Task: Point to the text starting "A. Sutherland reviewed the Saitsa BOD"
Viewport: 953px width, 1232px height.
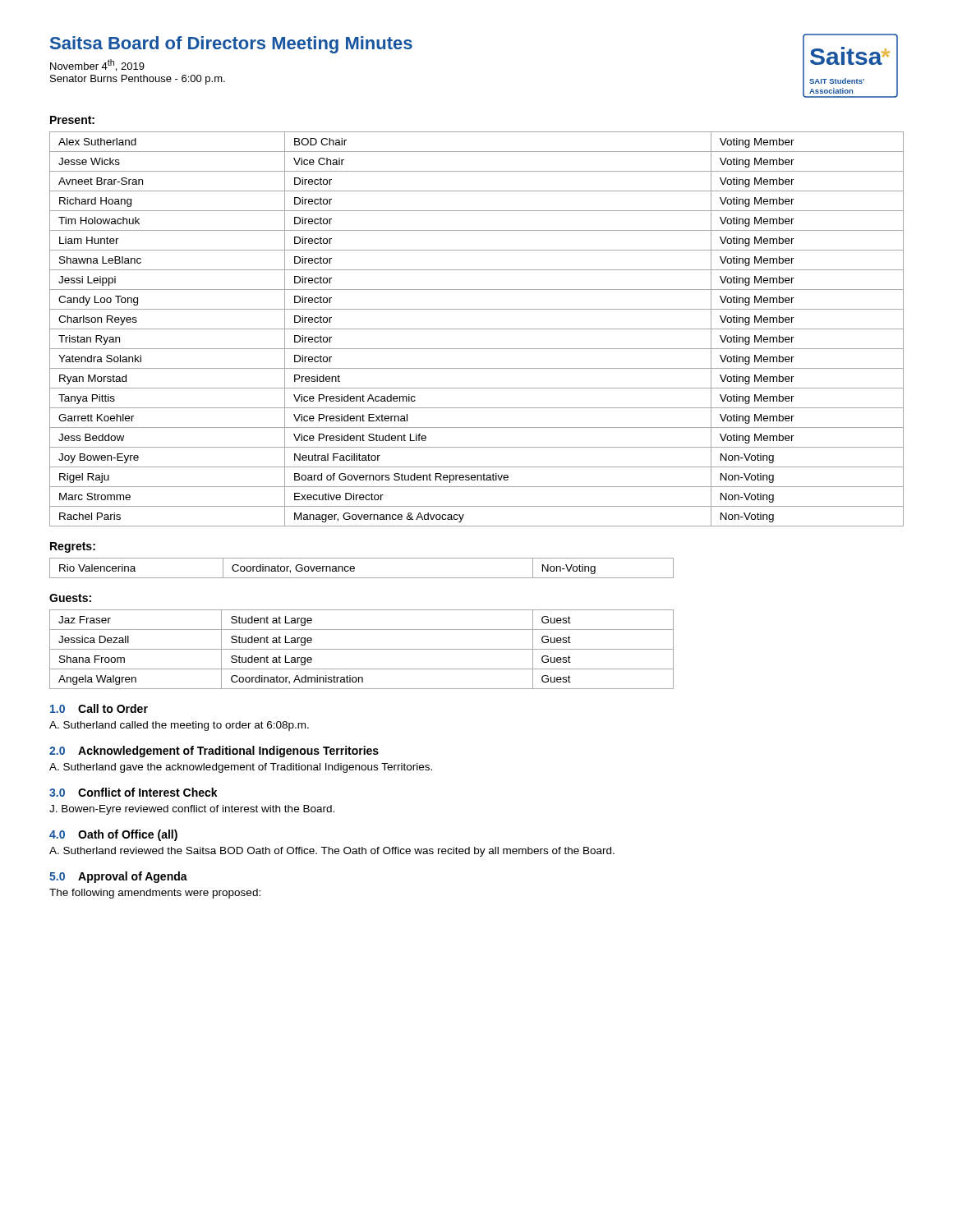Action: tap(332, 850)
